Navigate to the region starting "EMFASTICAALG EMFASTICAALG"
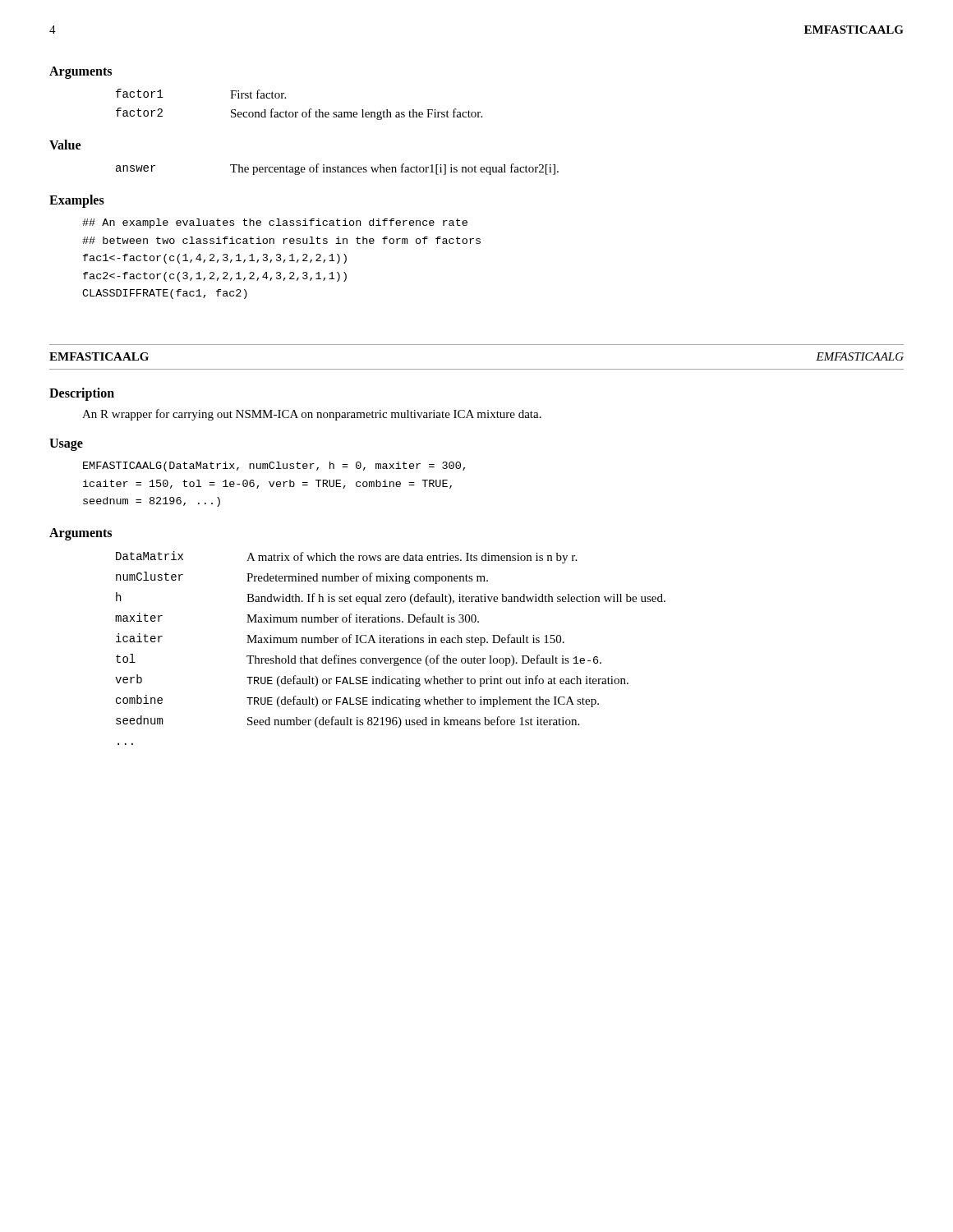 click(x=476, y=357)
